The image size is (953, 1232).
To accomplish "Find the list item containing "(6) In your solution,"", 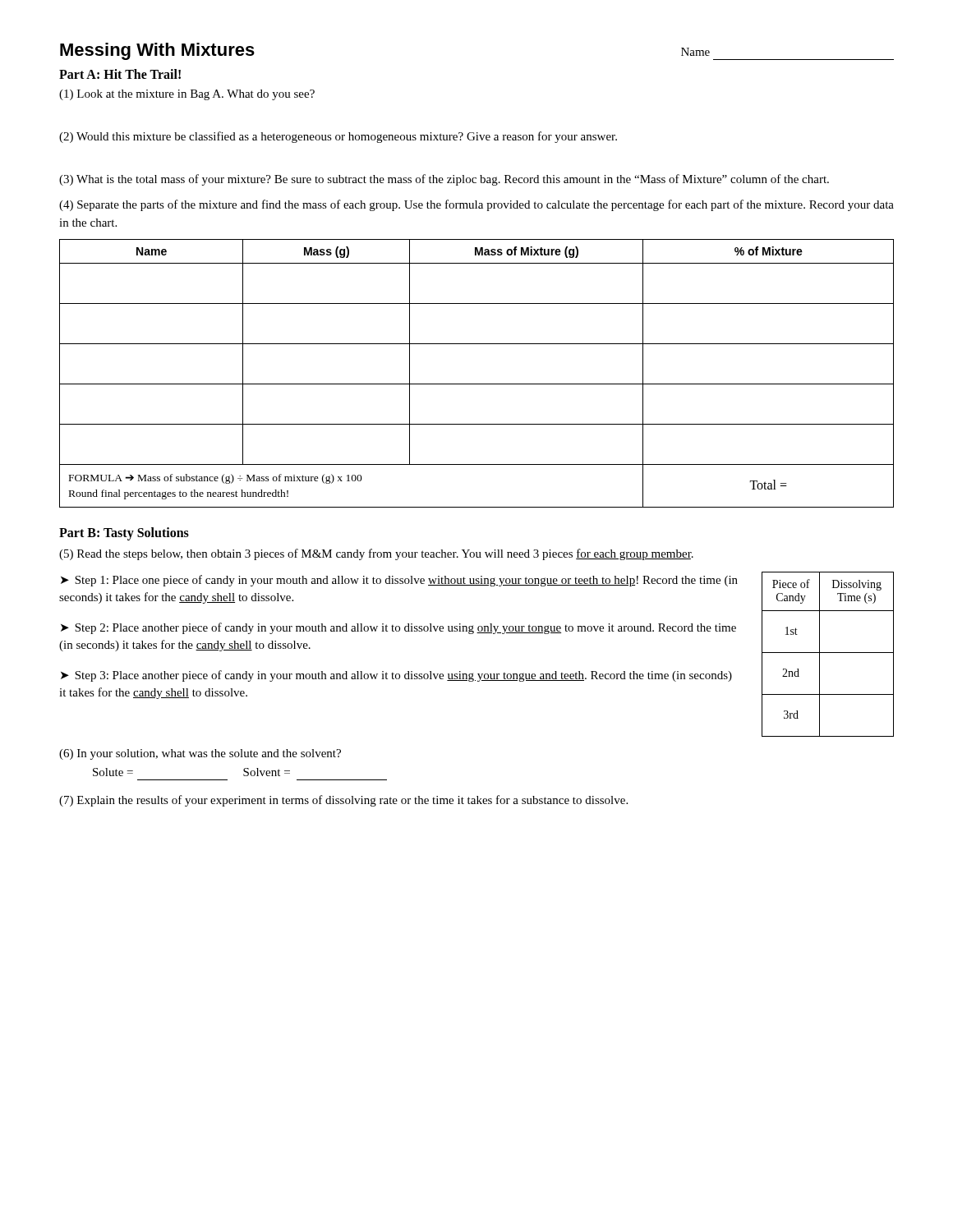I will [200, 753].
